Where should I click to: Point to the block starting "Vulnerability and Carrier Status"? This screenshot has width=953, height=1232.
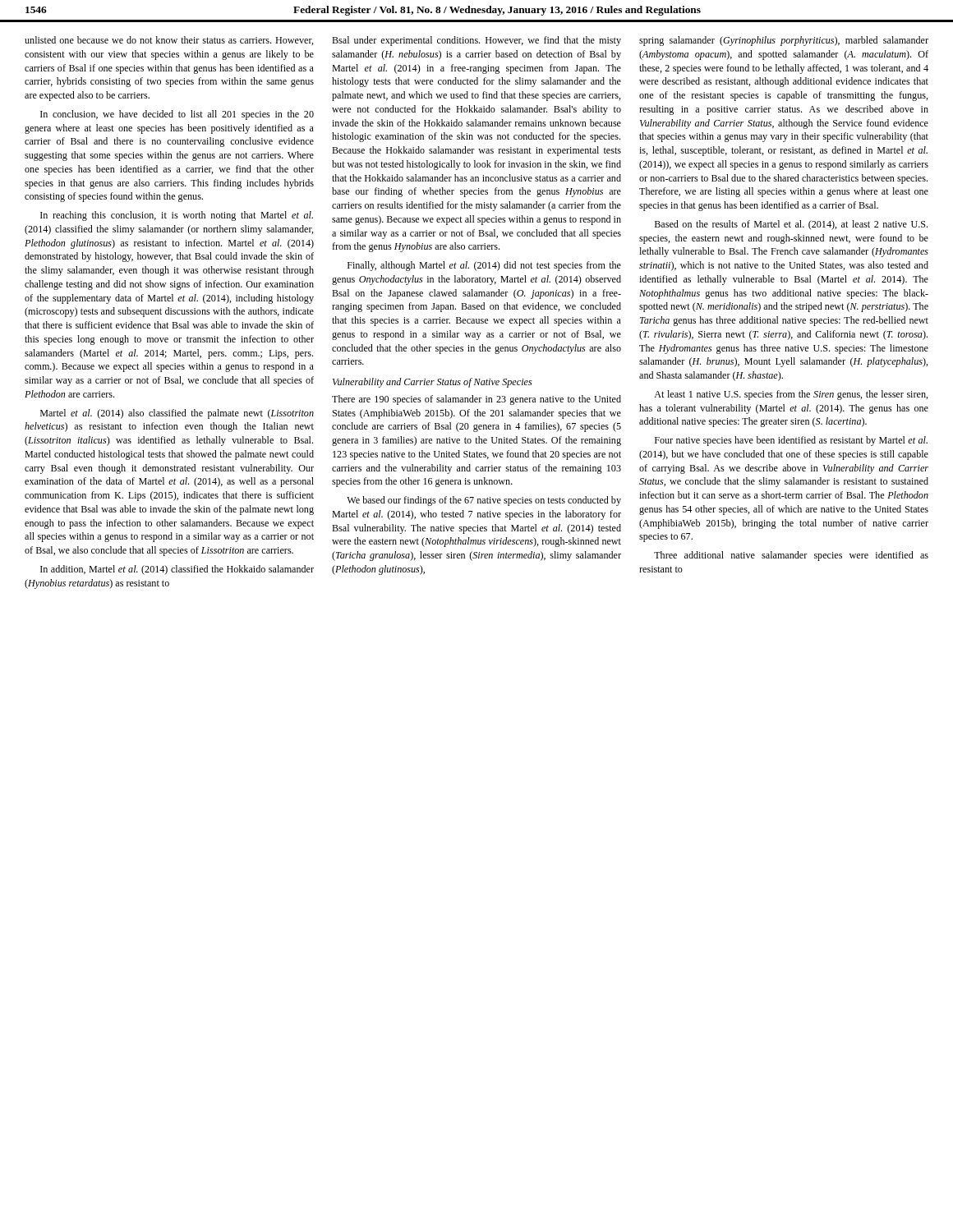tap(476, 382)
